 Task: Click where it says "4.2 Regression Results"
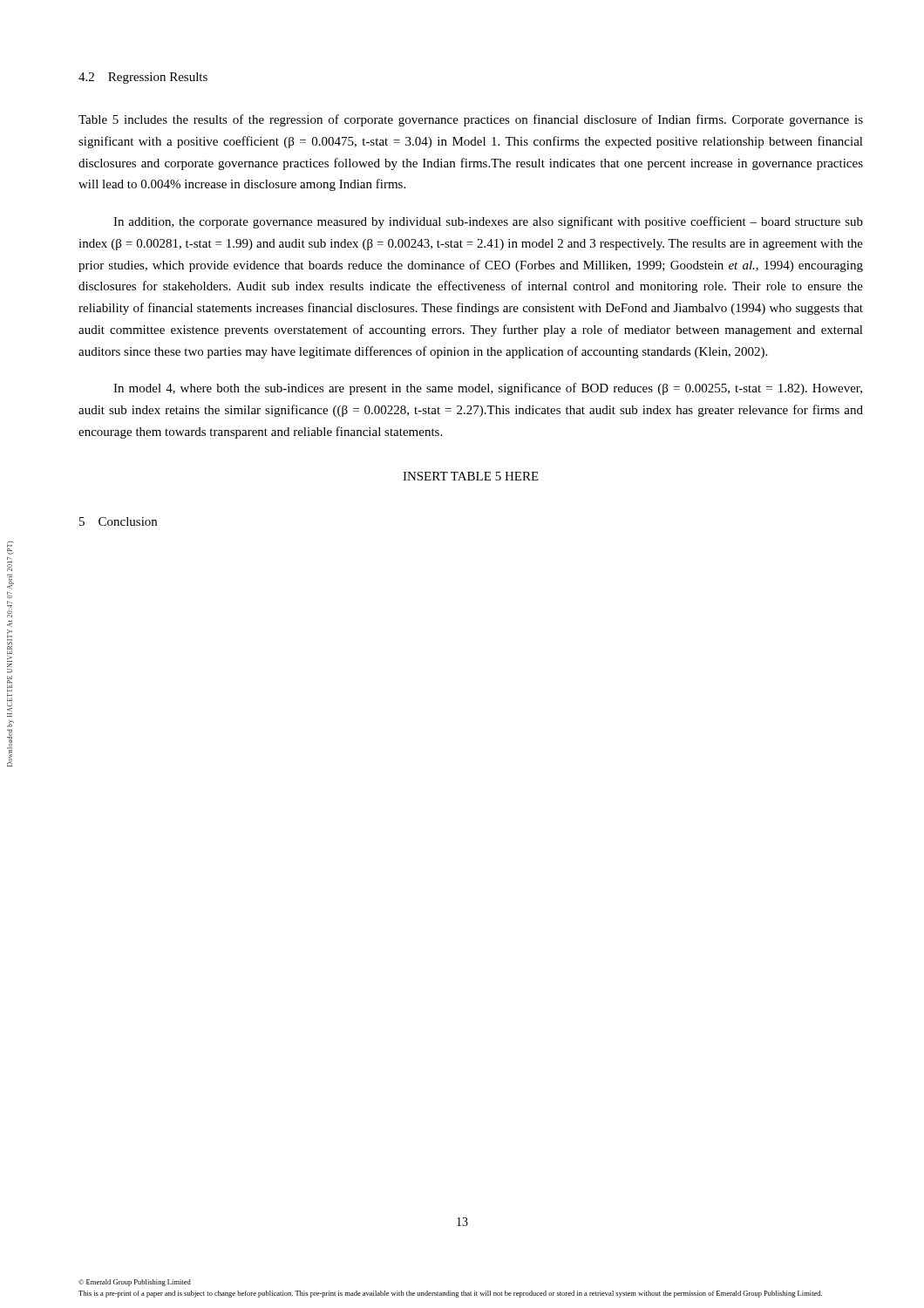point(143,77)
